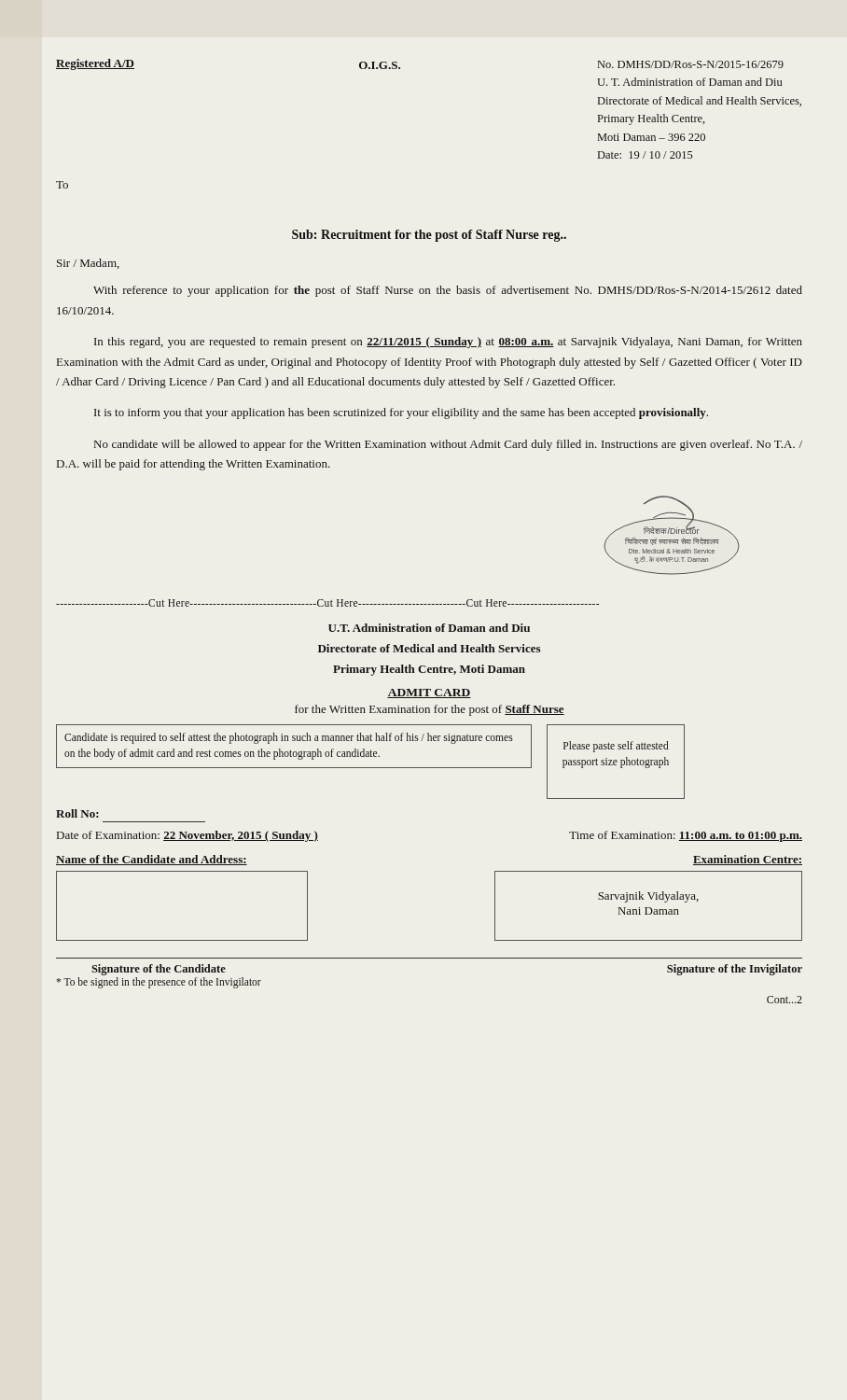
Task: Navigate to the element starting "In this regard, you"
Action: point(429,361)
